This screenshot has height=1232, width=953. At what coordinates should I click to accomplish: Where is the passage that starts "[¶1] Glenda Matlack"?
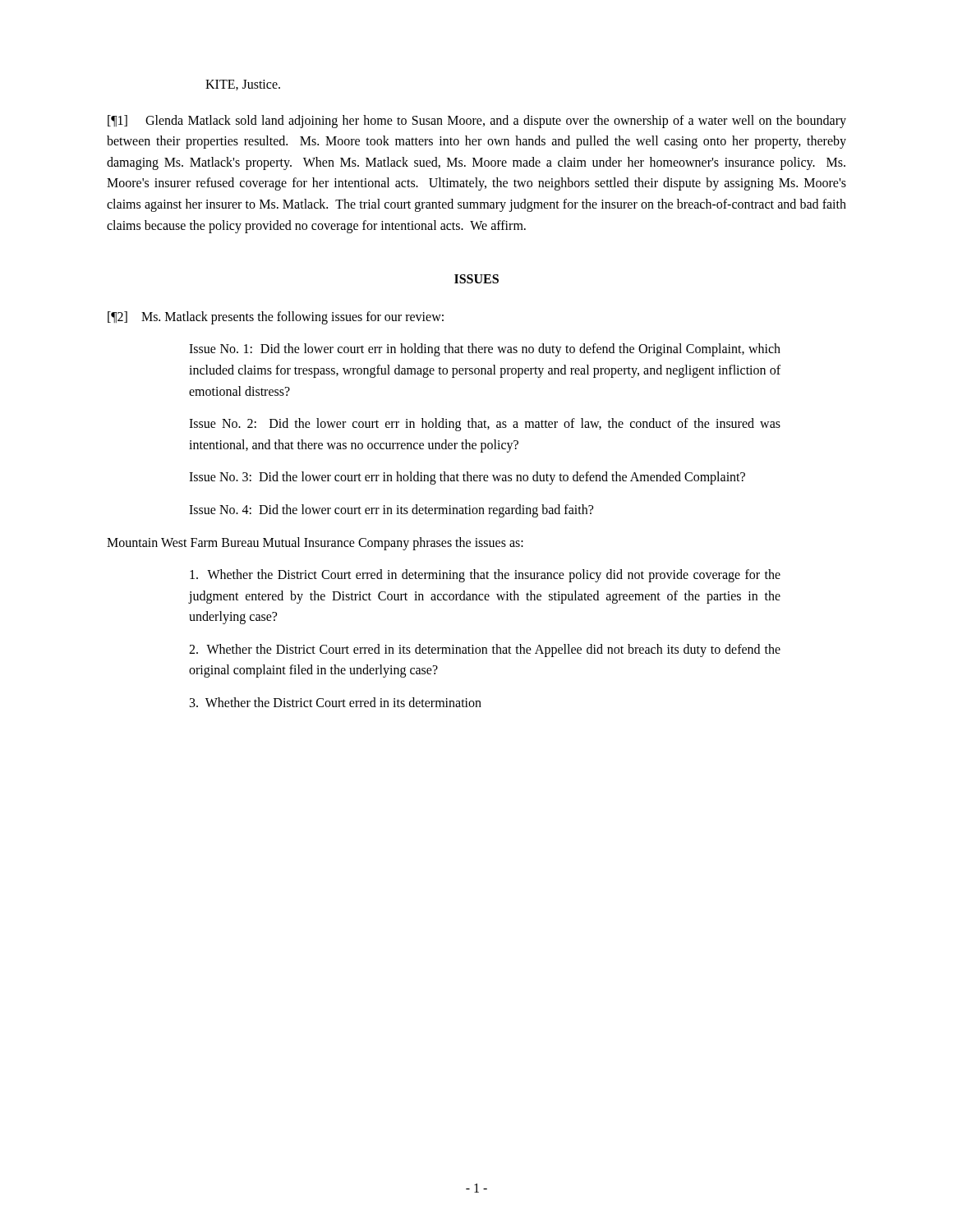pos(476,173)
